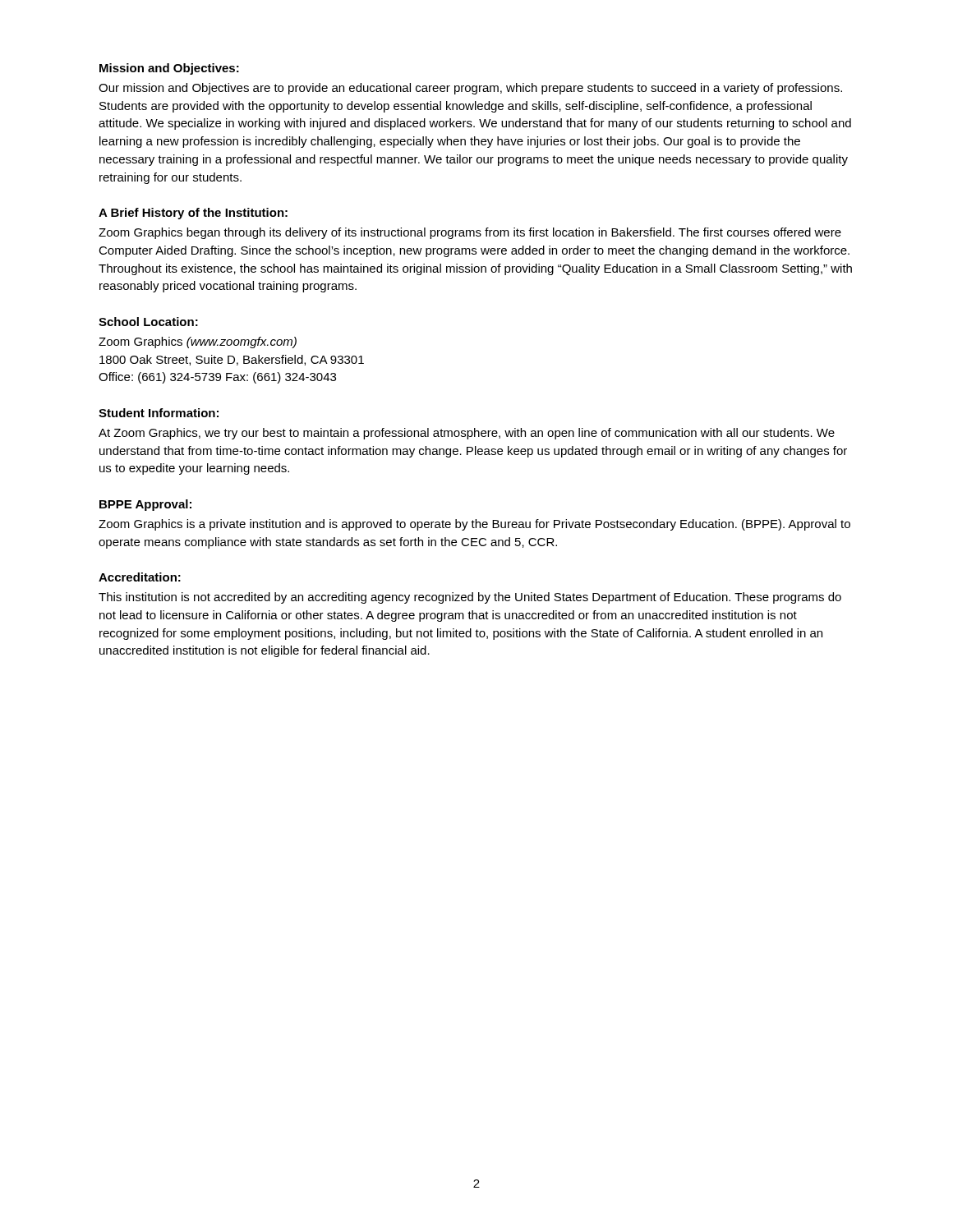
Task: Click on the section header containing "Student Information:"
Action: [x=159, y=413]
